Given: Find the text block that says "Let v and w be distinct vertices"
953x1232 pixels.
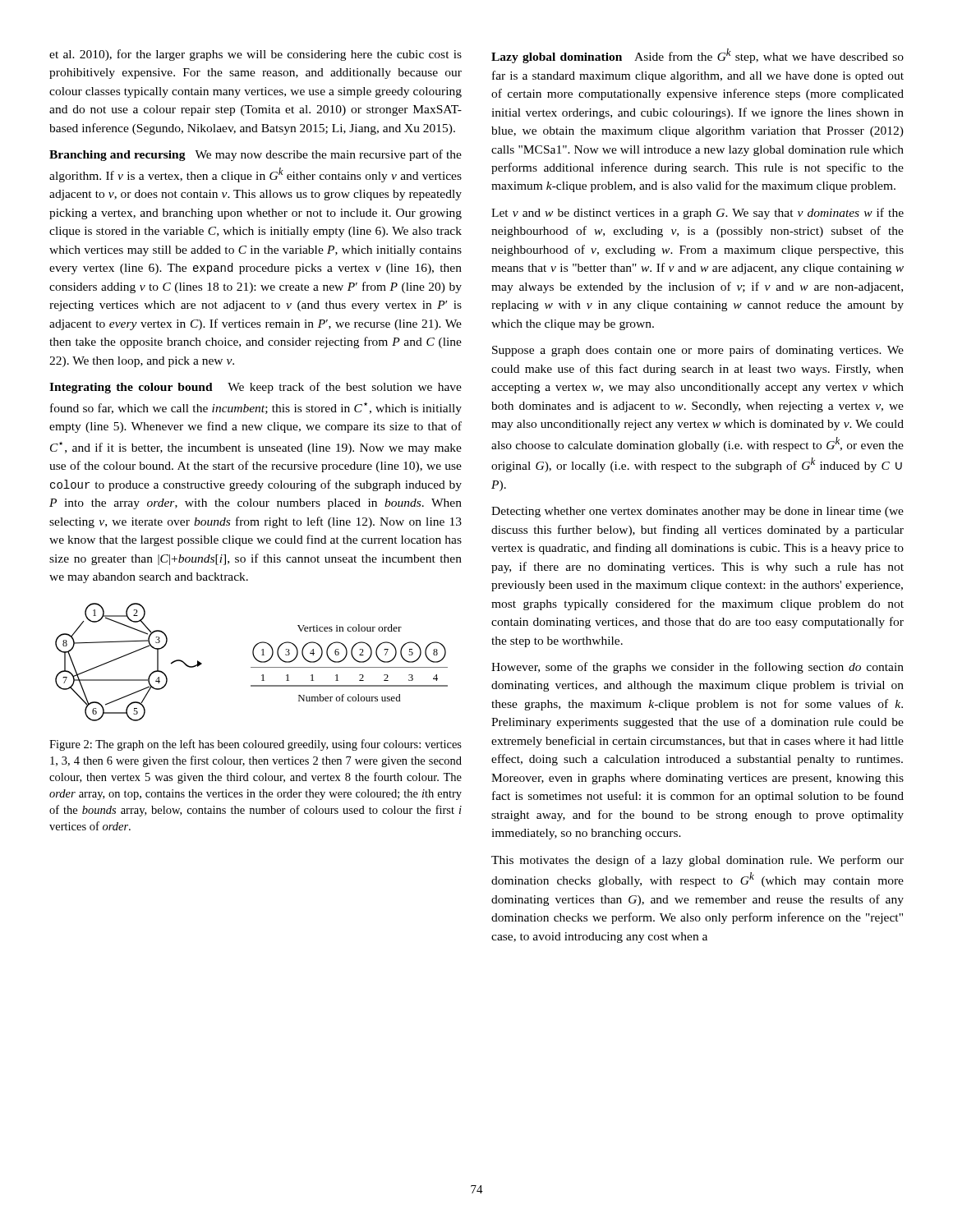Looking at the screenshot, I should (698, 268).
